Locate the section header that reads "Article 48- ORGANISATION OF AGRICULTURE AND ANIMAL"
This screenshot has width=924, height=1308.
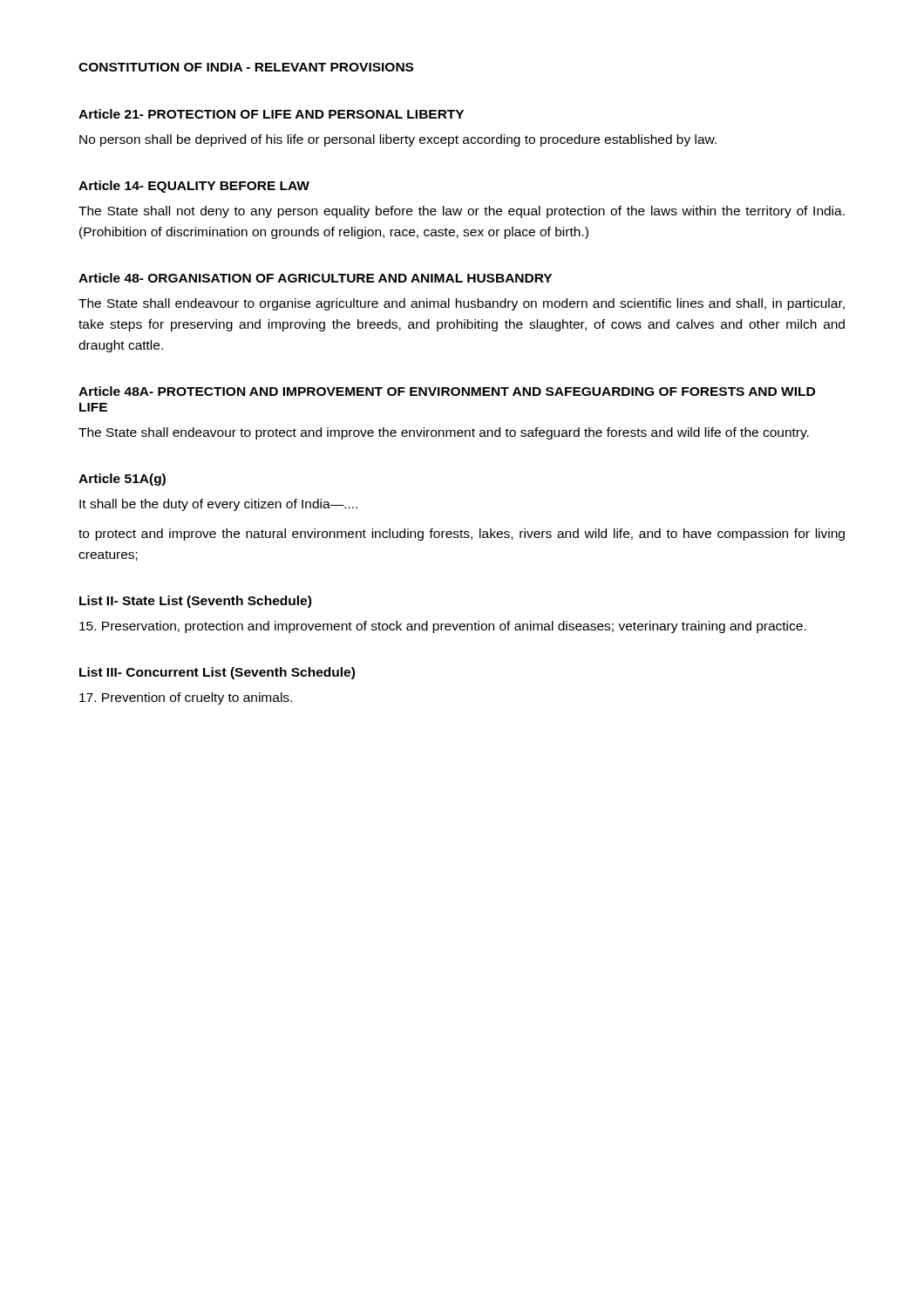pos(315,278)
